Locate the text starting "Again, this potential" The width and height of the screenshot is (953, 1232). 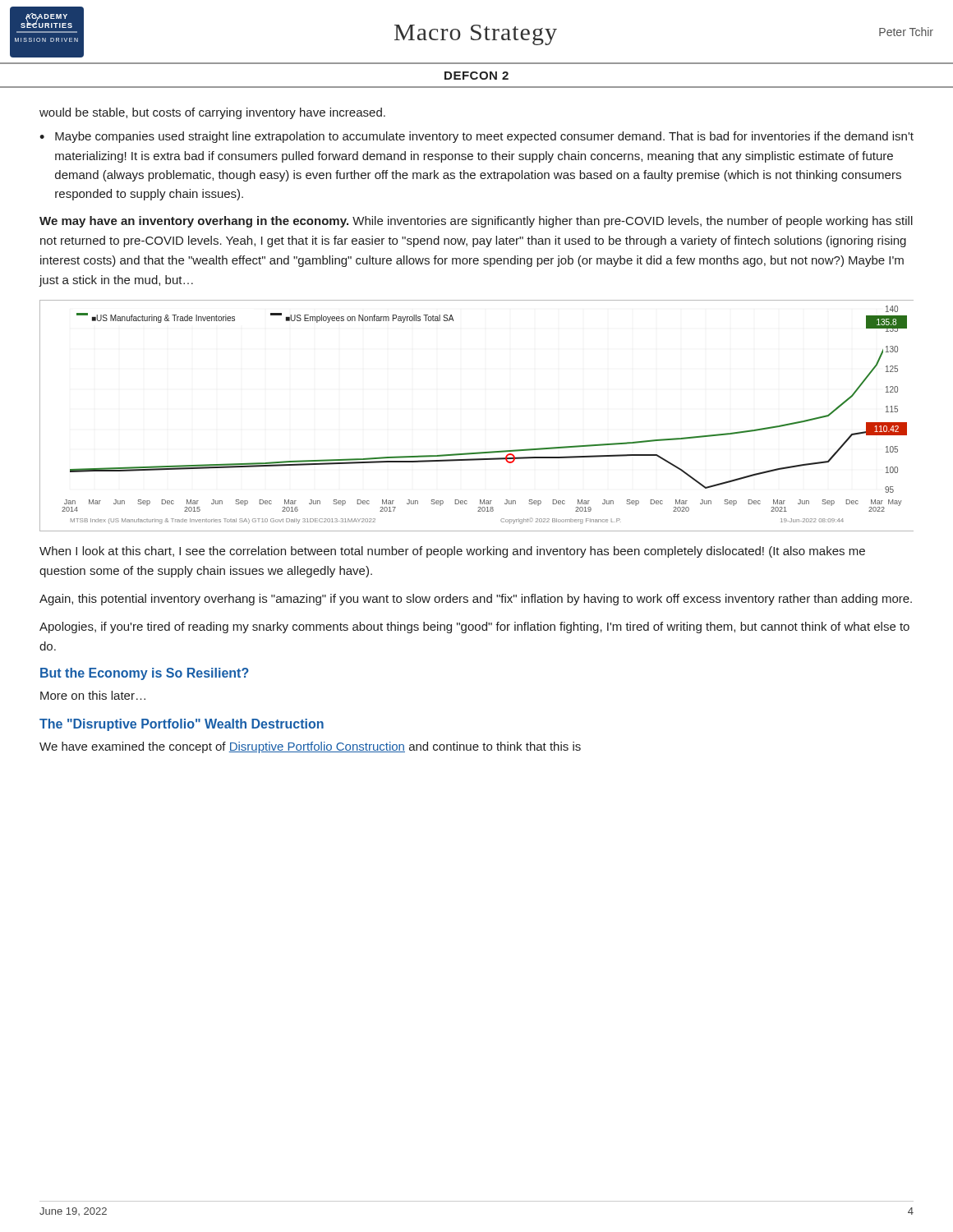pos(476,599)
